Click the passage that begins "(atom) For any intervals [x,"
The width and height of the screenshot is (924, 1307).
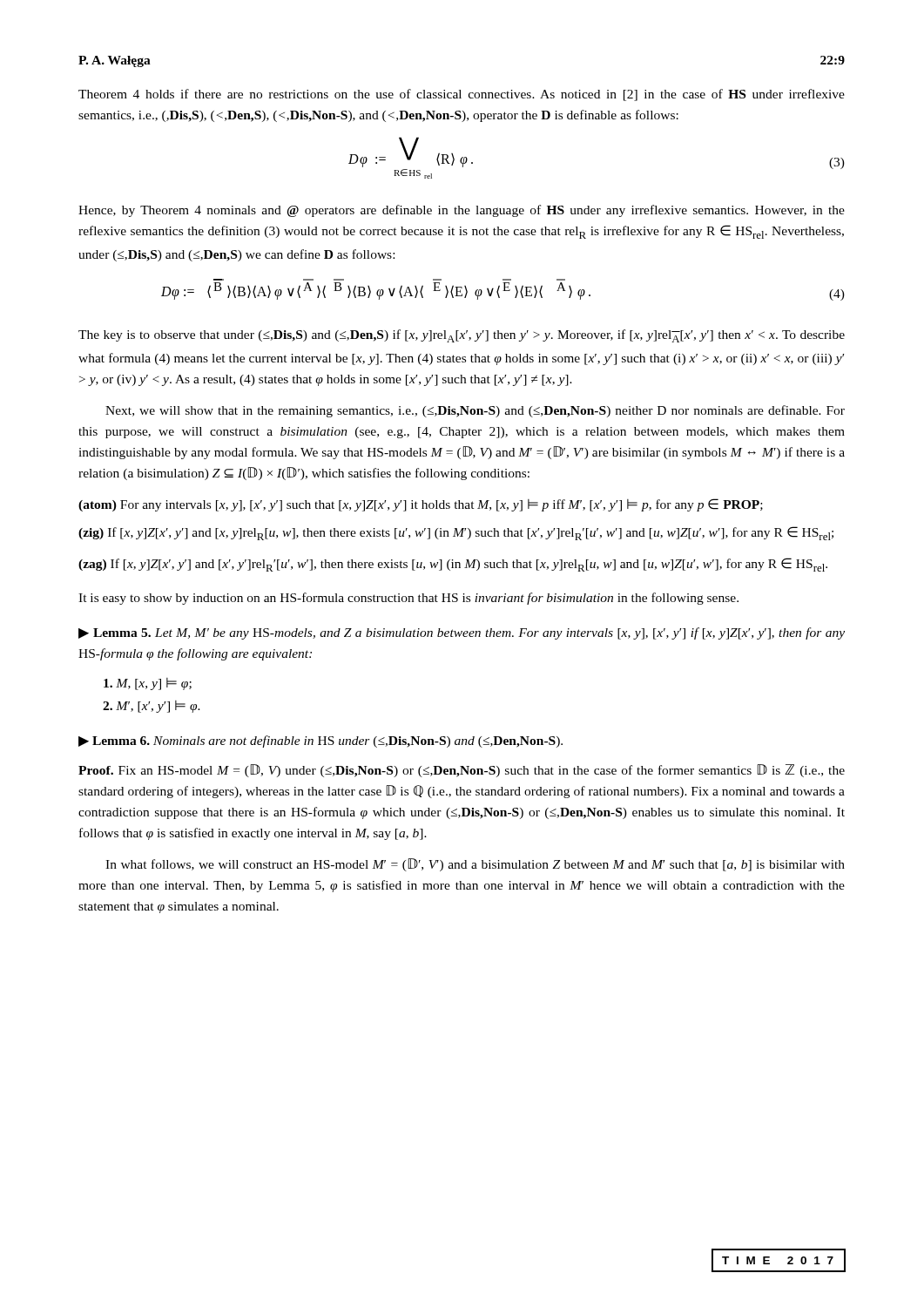coord(462,505)
